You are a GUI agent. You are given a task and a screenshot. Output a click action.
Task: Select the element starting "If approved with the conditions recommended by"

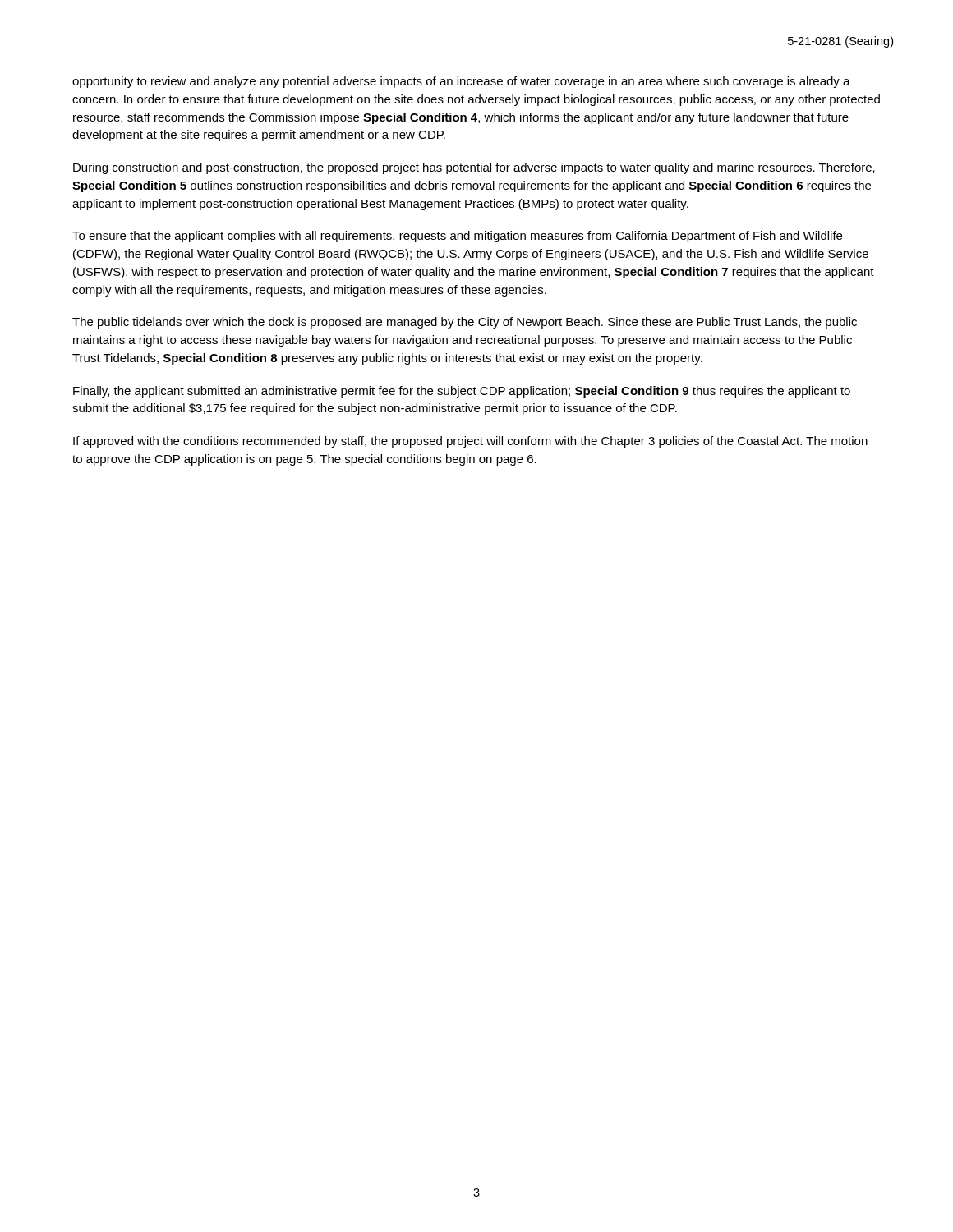pos(470,450)
